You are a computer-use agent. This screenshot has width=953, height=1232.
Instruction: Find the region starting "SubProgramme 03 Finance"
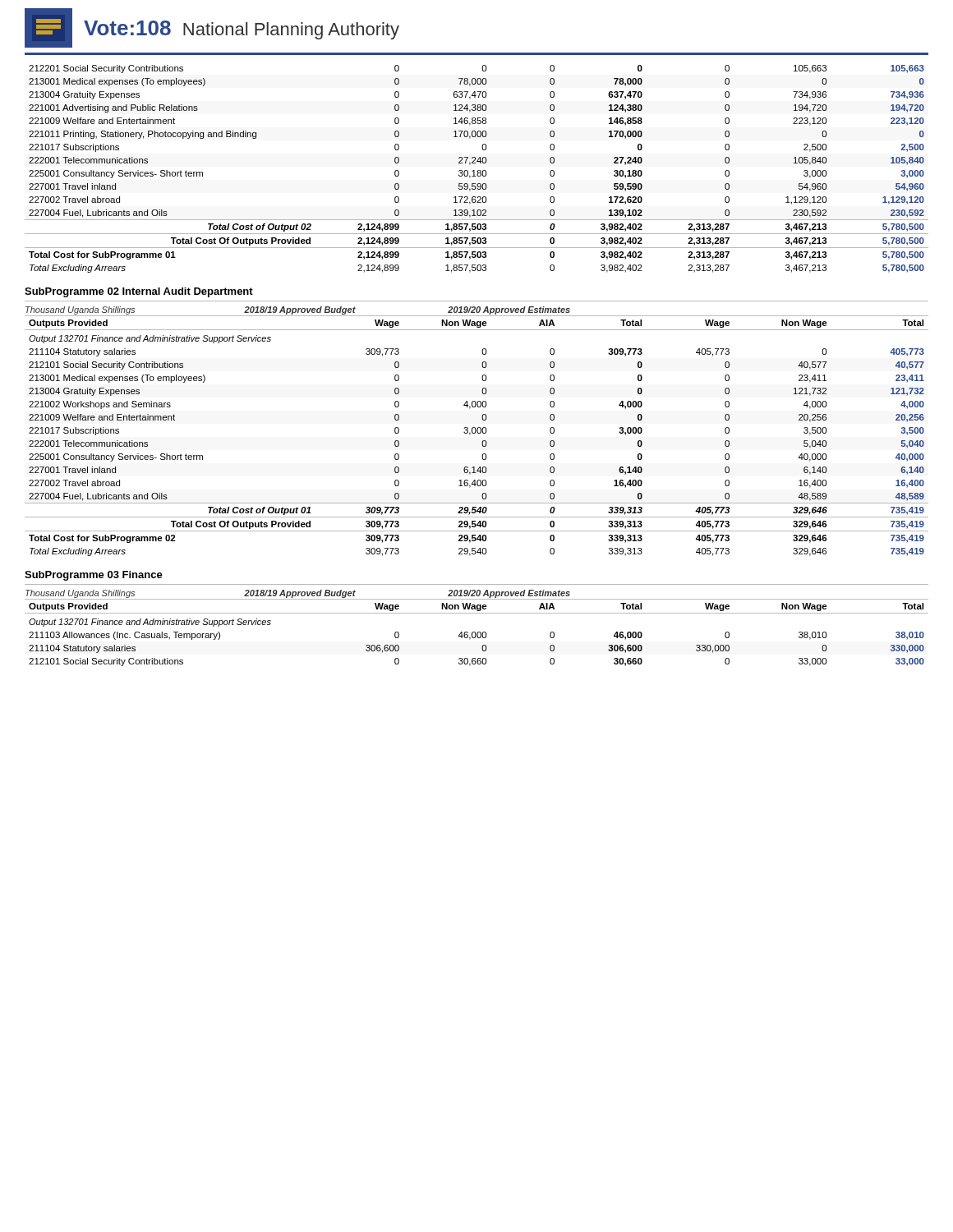(94, 574)
